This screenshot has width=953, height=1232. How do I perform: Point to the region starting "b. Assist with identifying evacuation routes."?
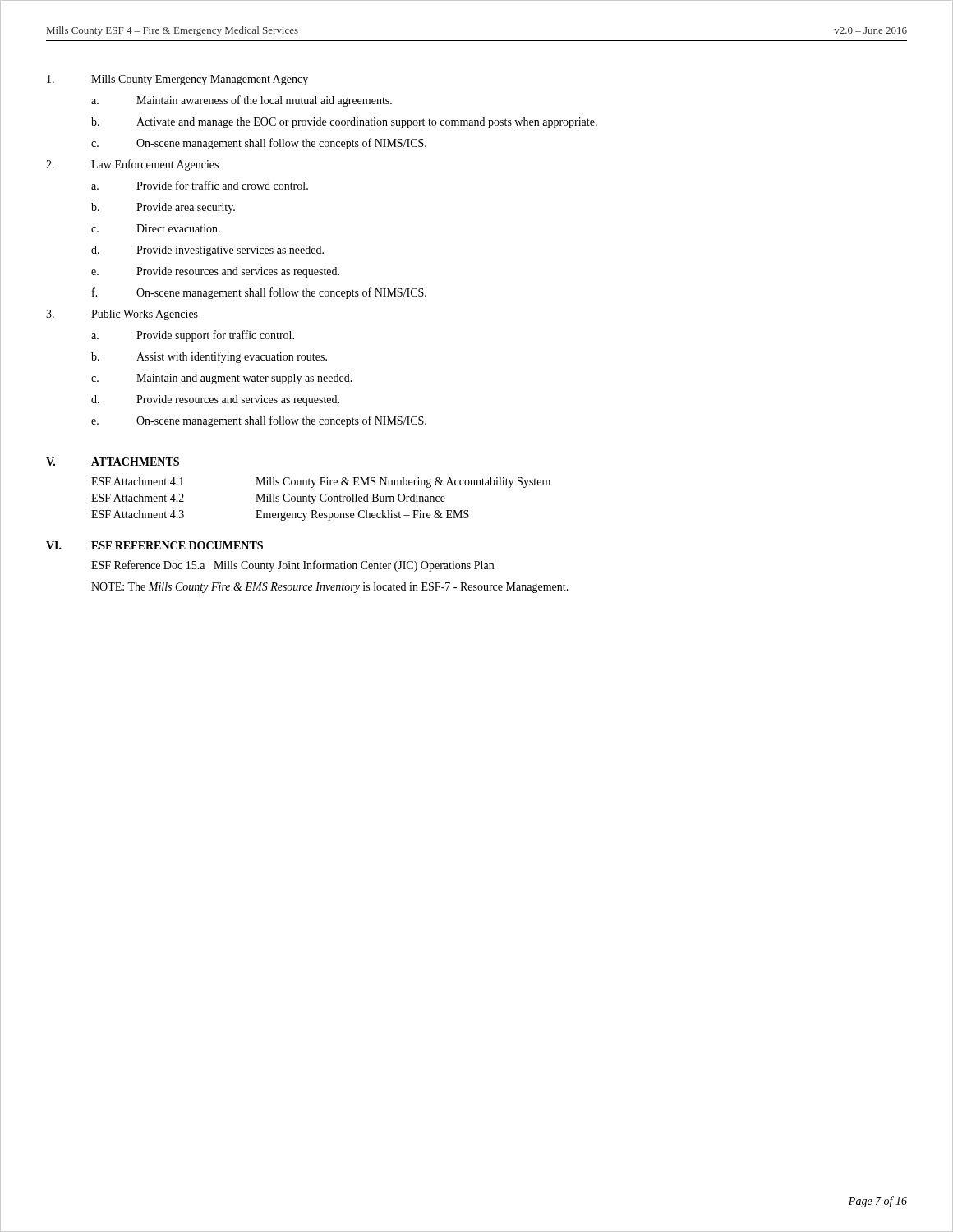point(209,357)
